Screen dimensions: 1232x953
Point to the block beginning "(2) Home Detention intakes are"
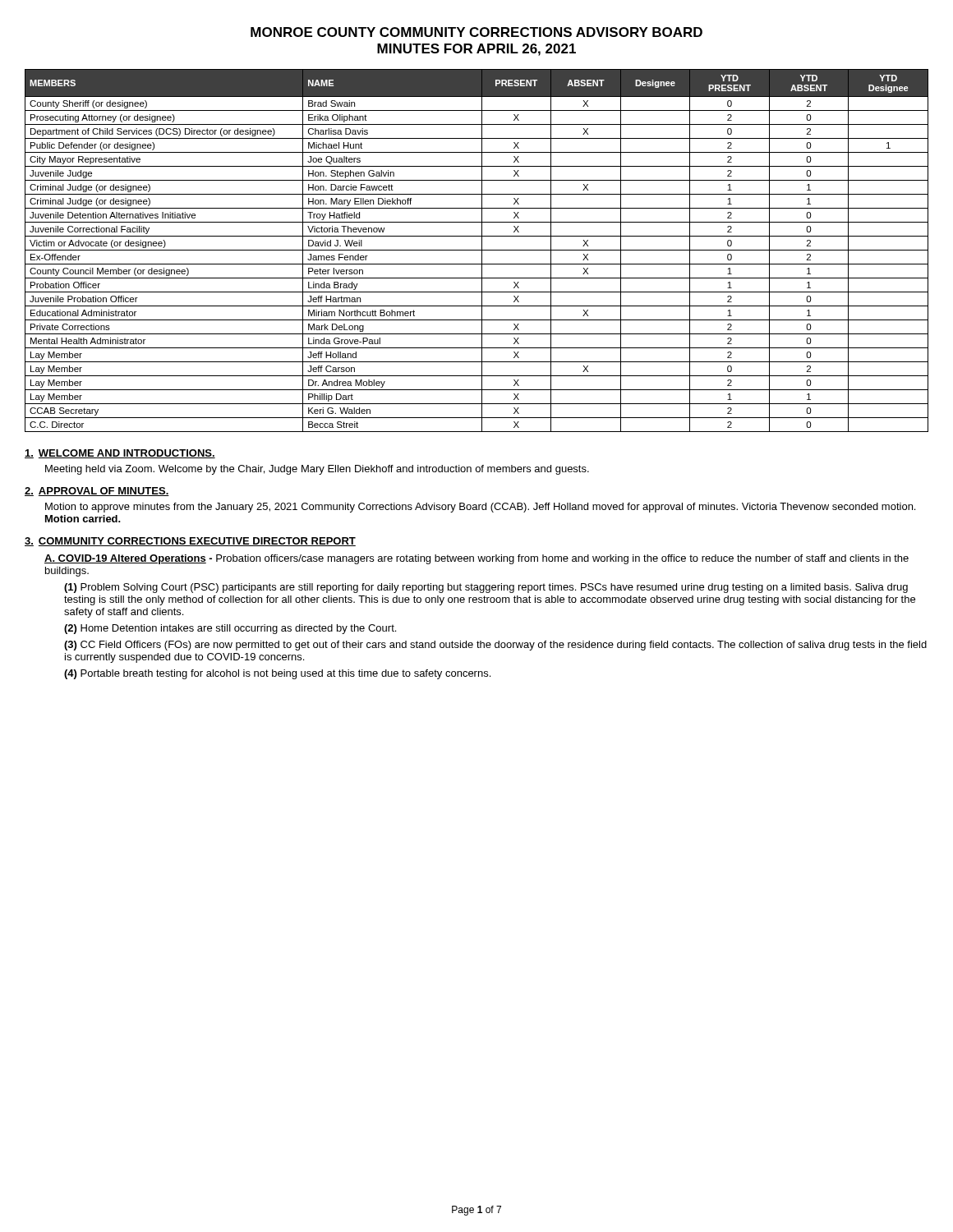tap(231, 628)
